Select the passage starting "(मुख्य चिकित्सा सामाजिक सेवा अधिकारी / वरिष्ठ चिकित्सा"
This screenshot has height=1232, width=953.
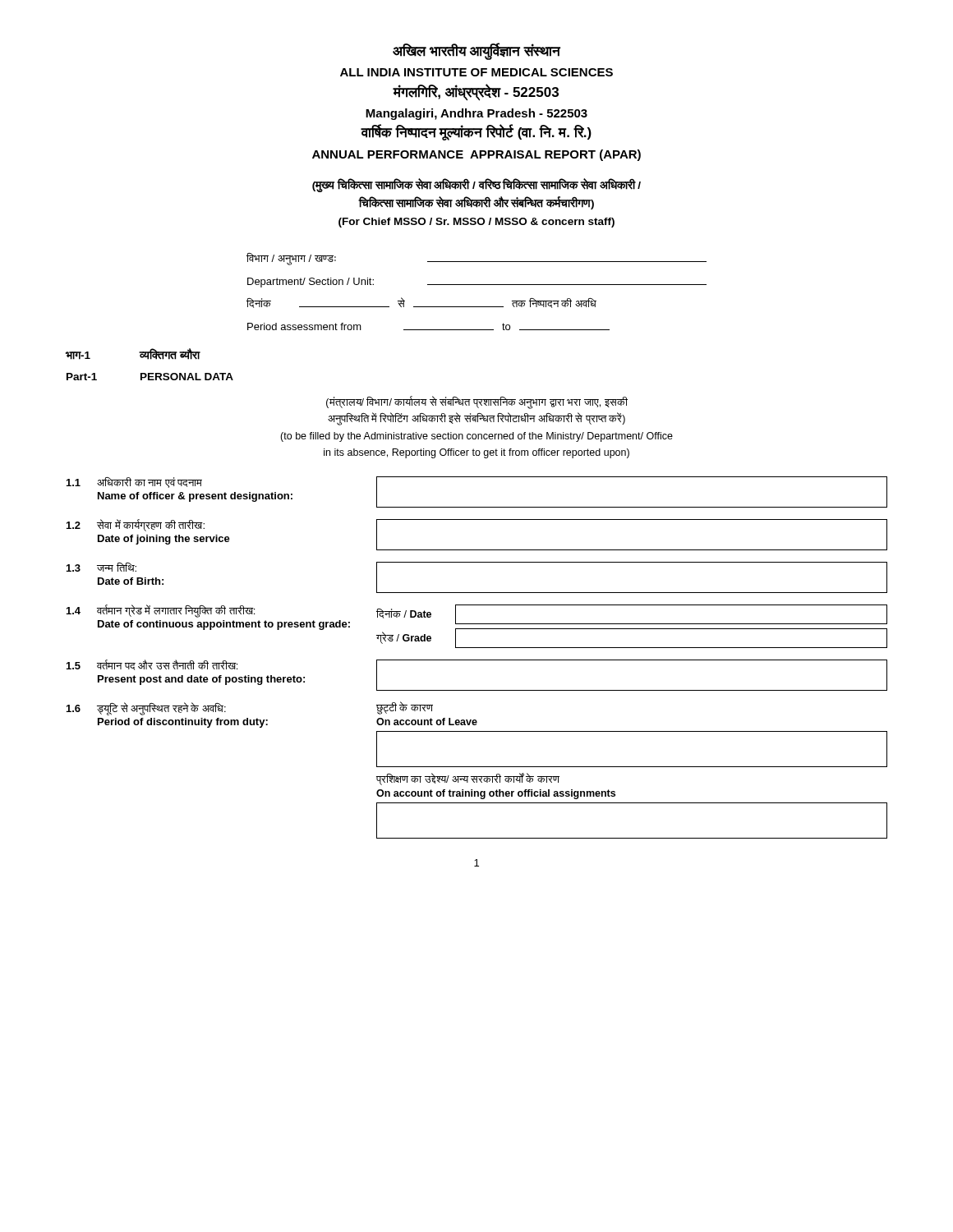click(x=476, y=204)
